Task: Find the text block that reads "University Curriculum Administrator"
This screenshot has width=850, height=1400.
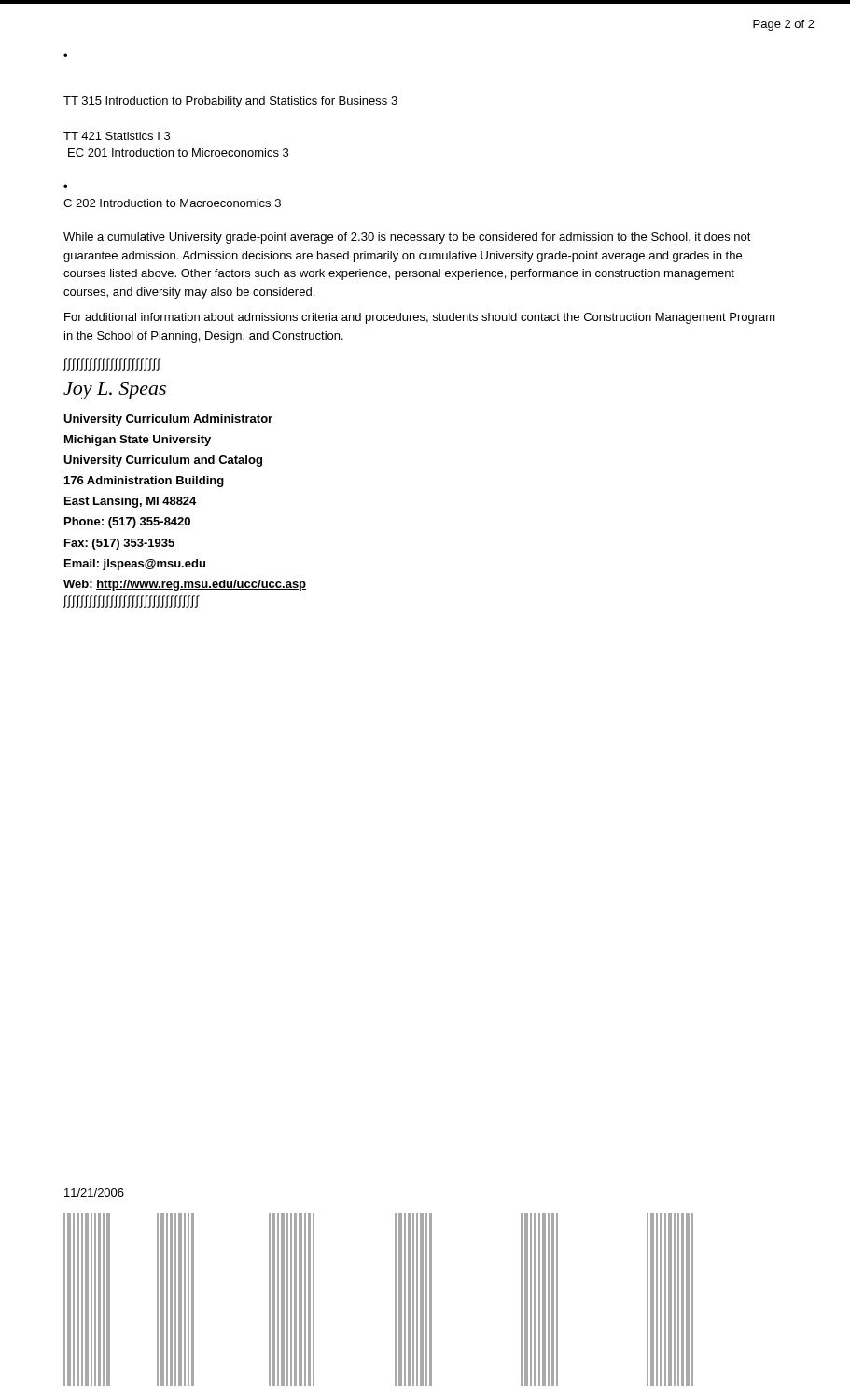Action: 185,501
